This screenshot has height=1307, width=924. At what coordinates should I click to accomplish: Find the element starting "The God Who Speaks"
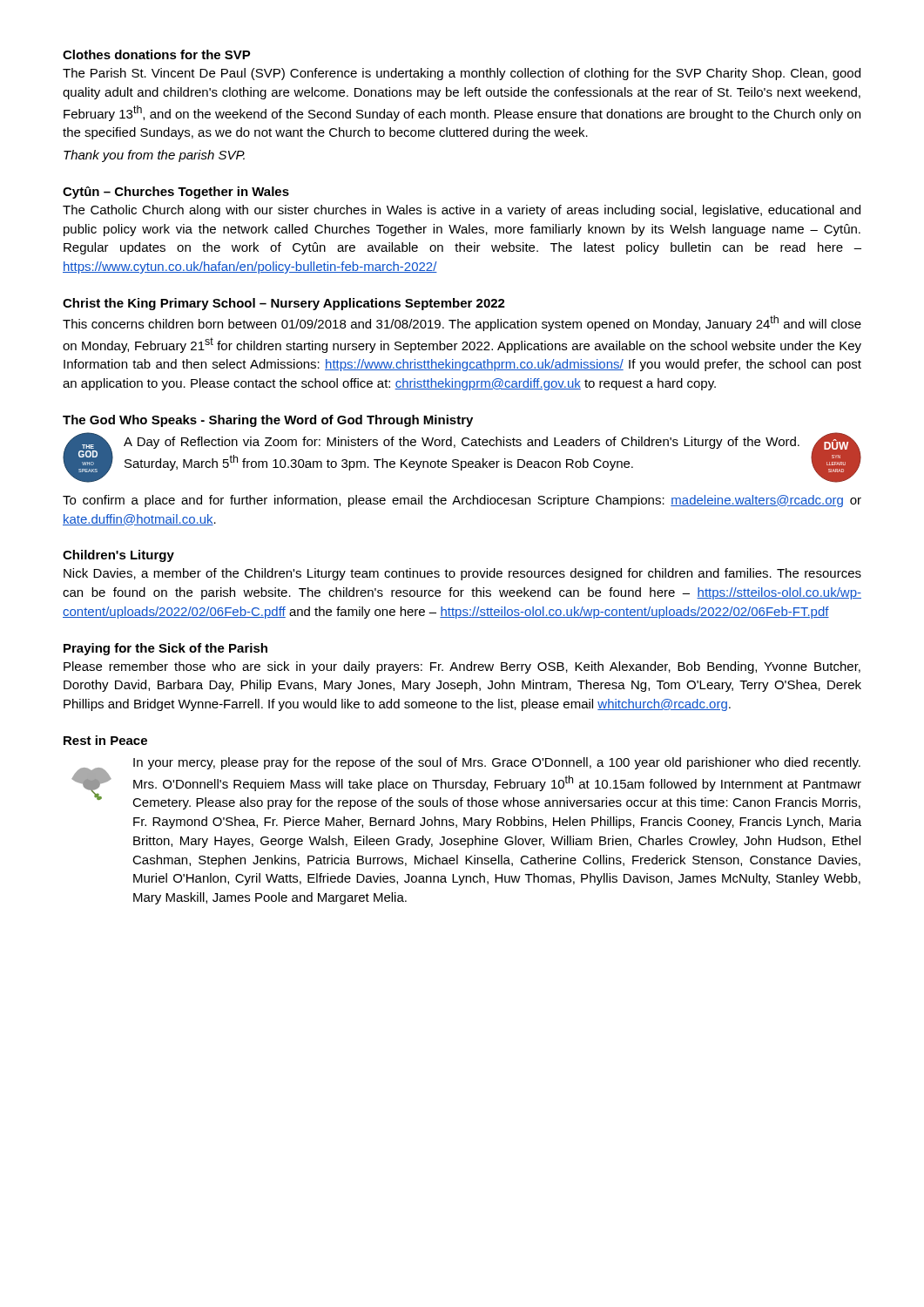click(268, 419)
